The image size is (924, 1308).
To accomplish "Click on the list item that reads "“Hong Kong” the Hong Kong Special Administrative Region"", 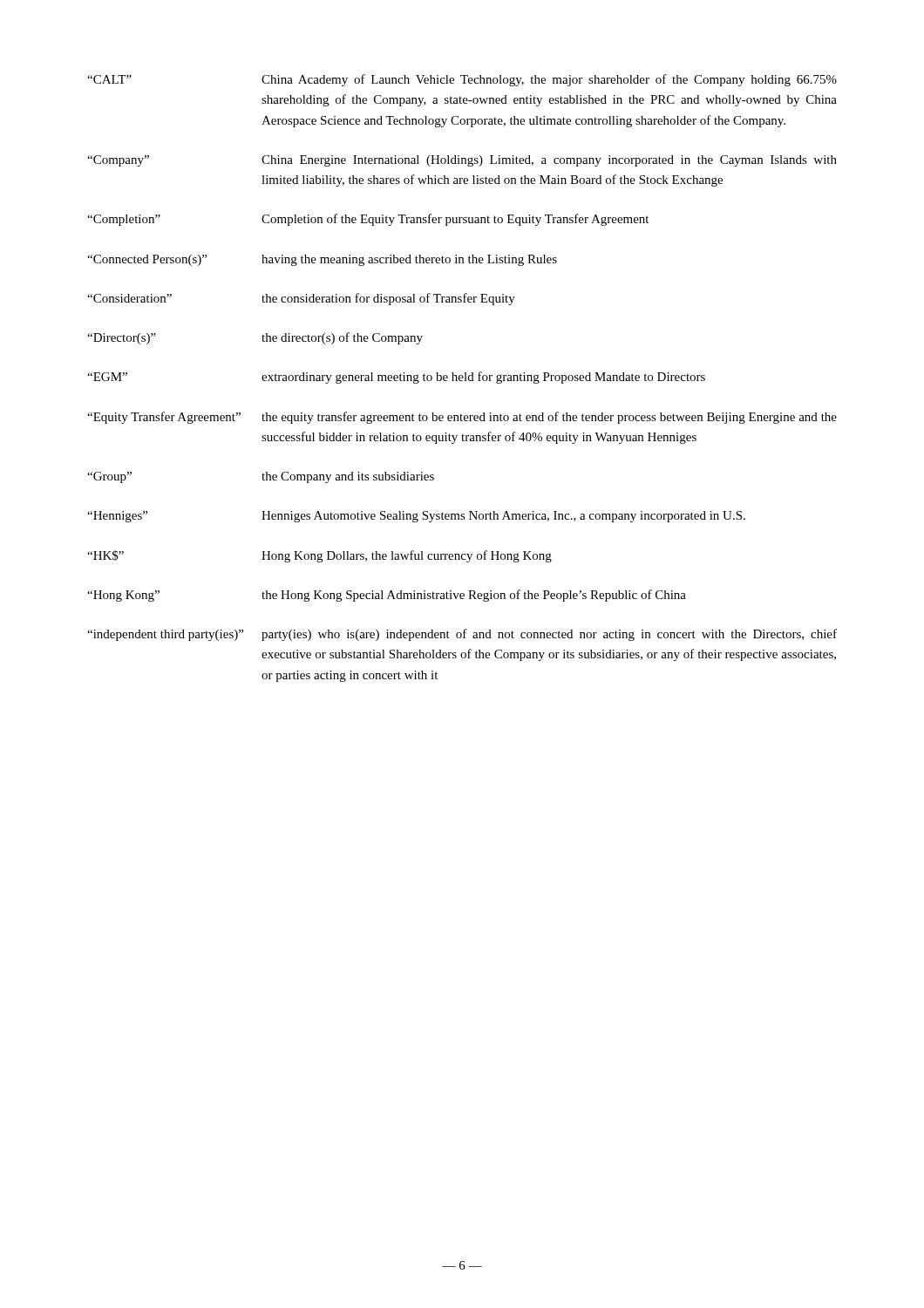I will click(x=462, y=595).
